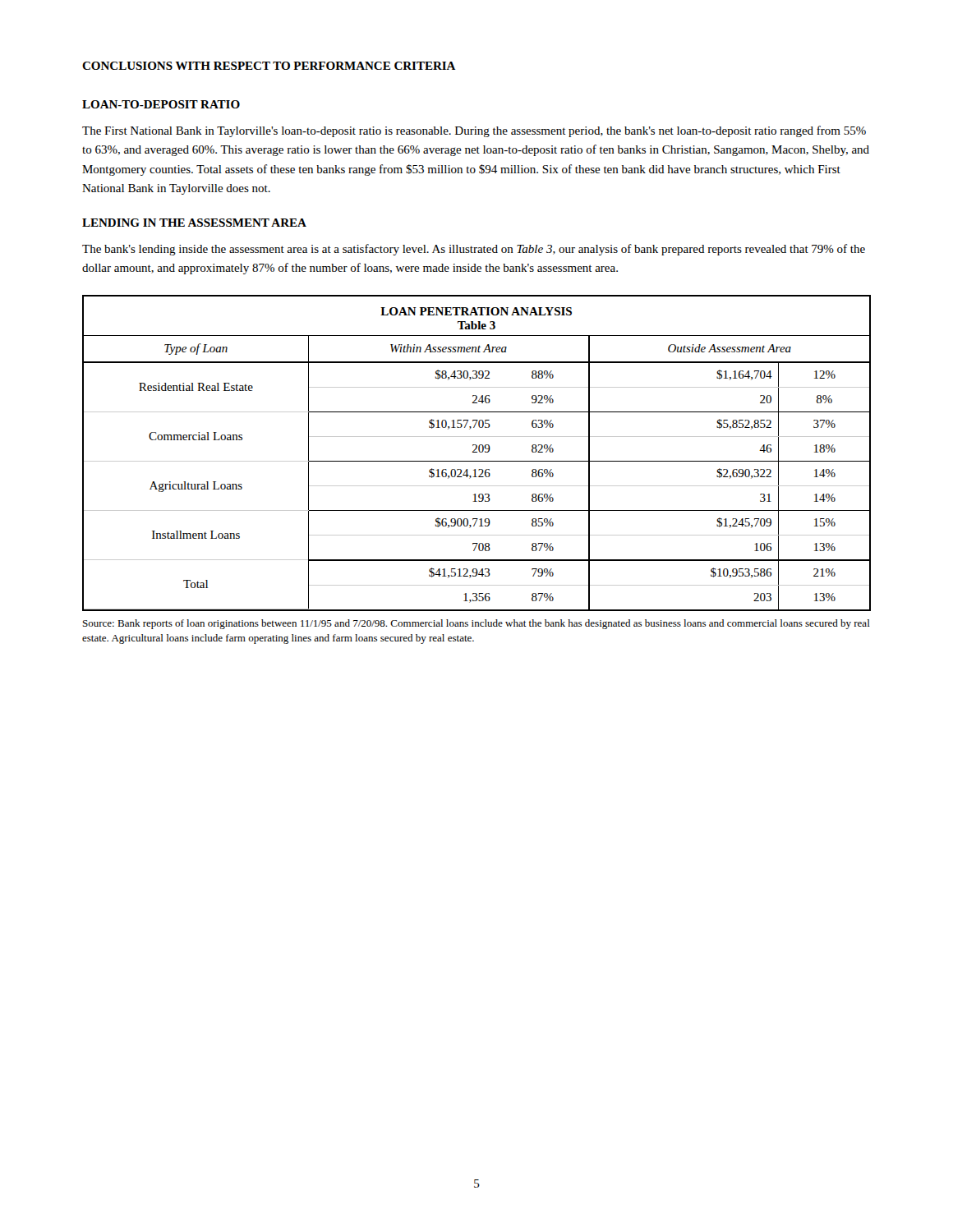Find the table that mentions "Installment Loans"

click(x=476, y=453)
